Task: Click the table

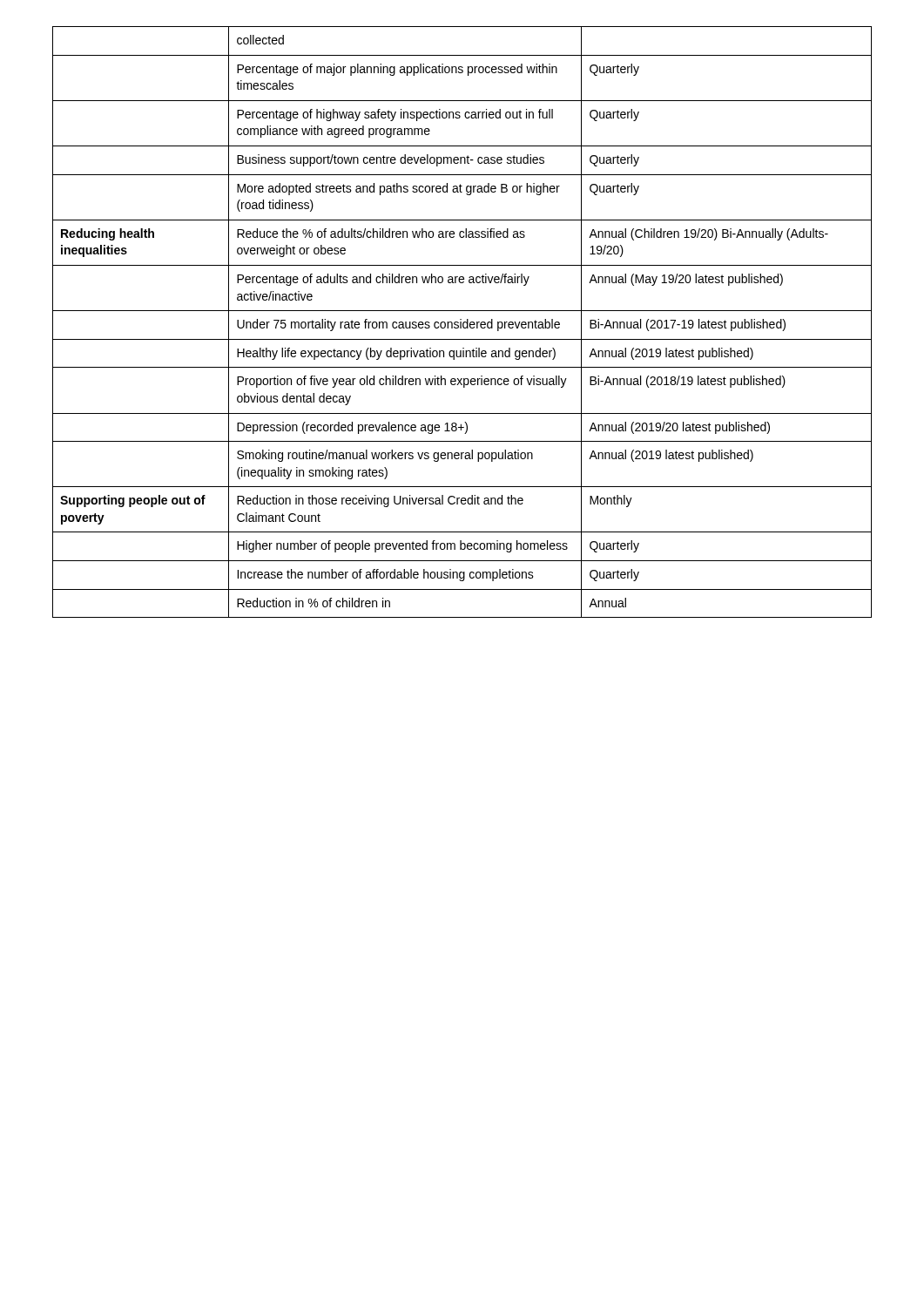Action: click(462, 322)
